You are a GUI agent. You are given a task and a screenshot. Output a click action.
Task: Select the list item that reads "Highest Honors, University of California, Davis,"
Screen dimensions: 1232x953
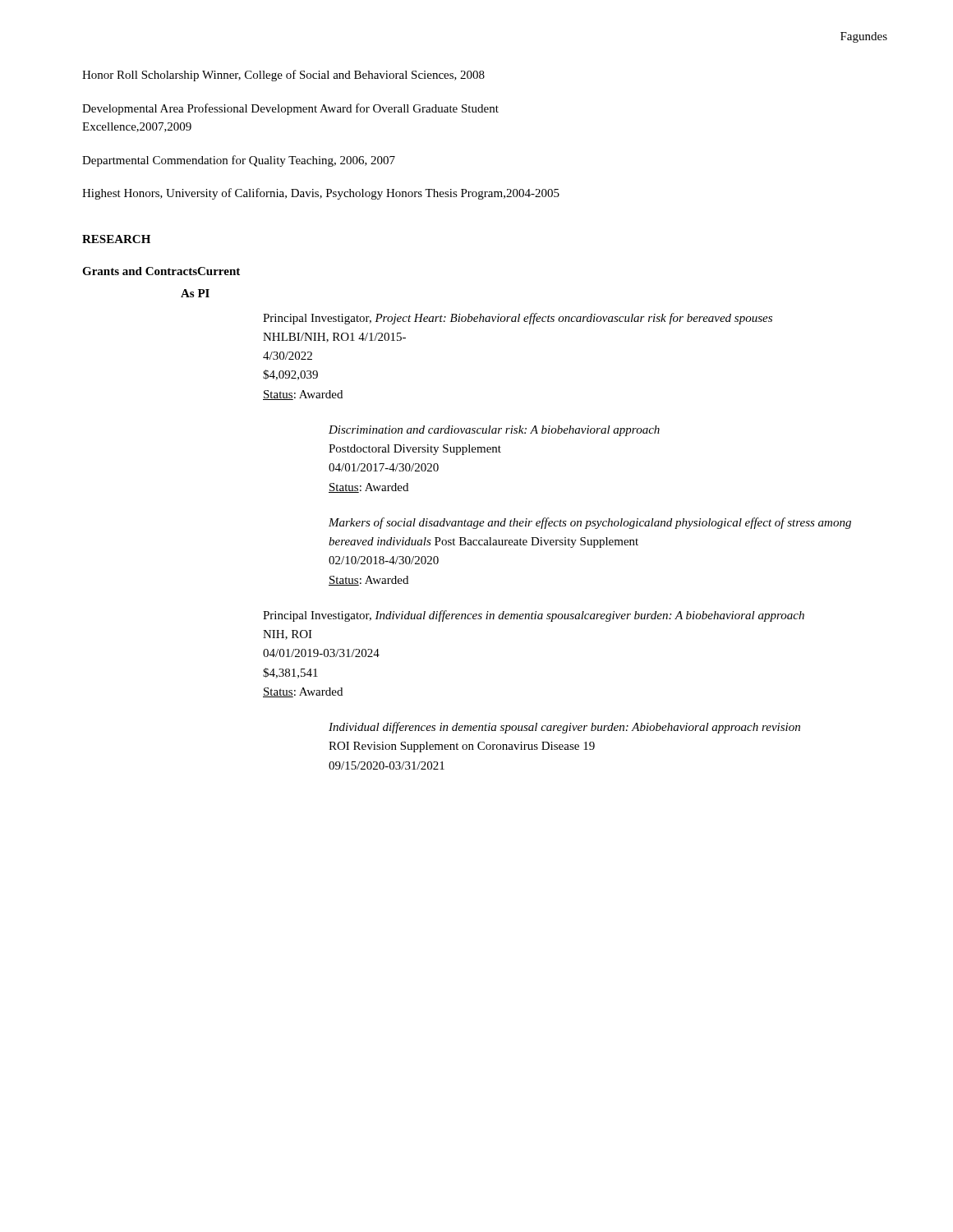(x=321, y=193)
